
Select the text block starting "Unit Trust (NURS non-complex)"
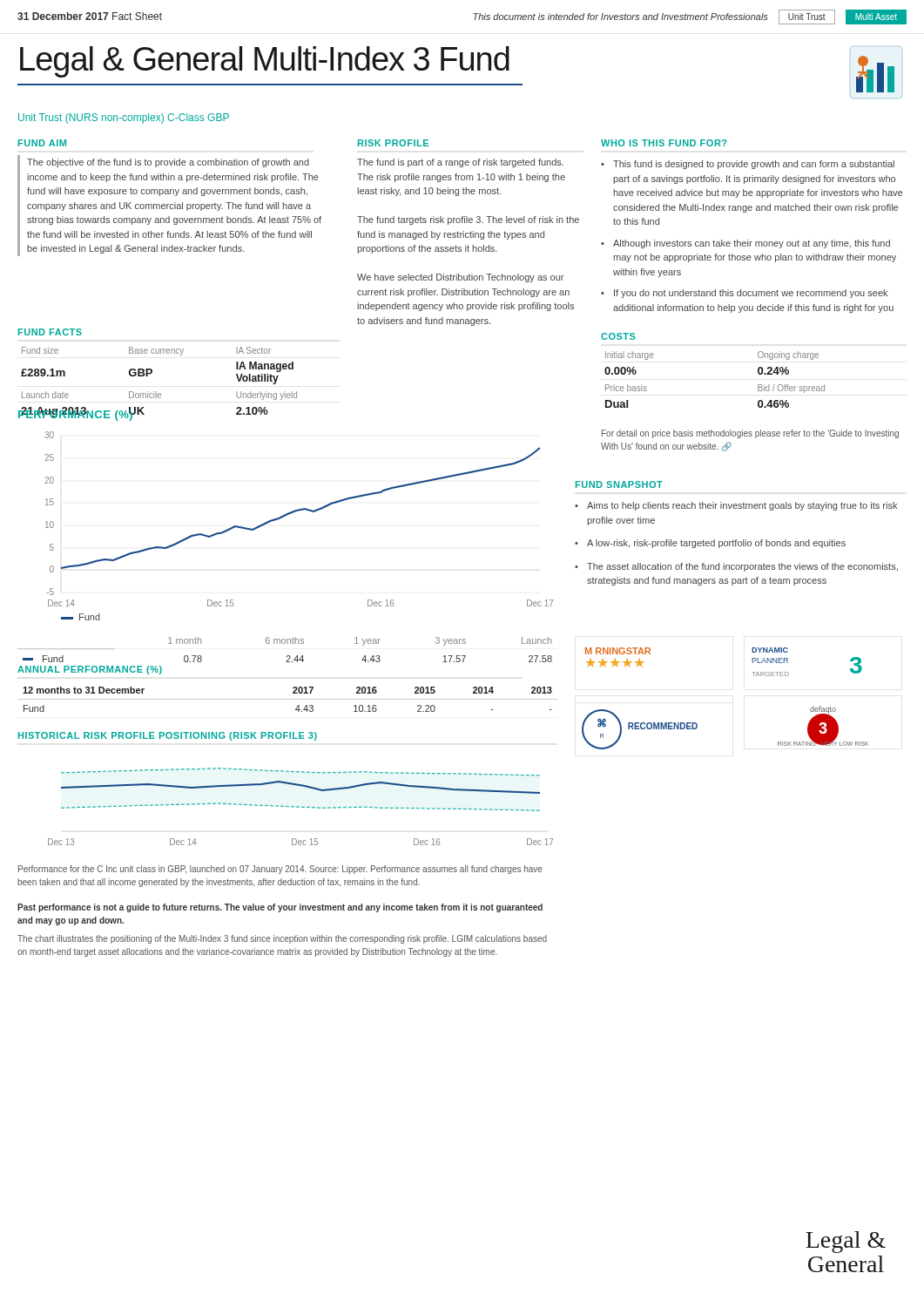(123, 118)
